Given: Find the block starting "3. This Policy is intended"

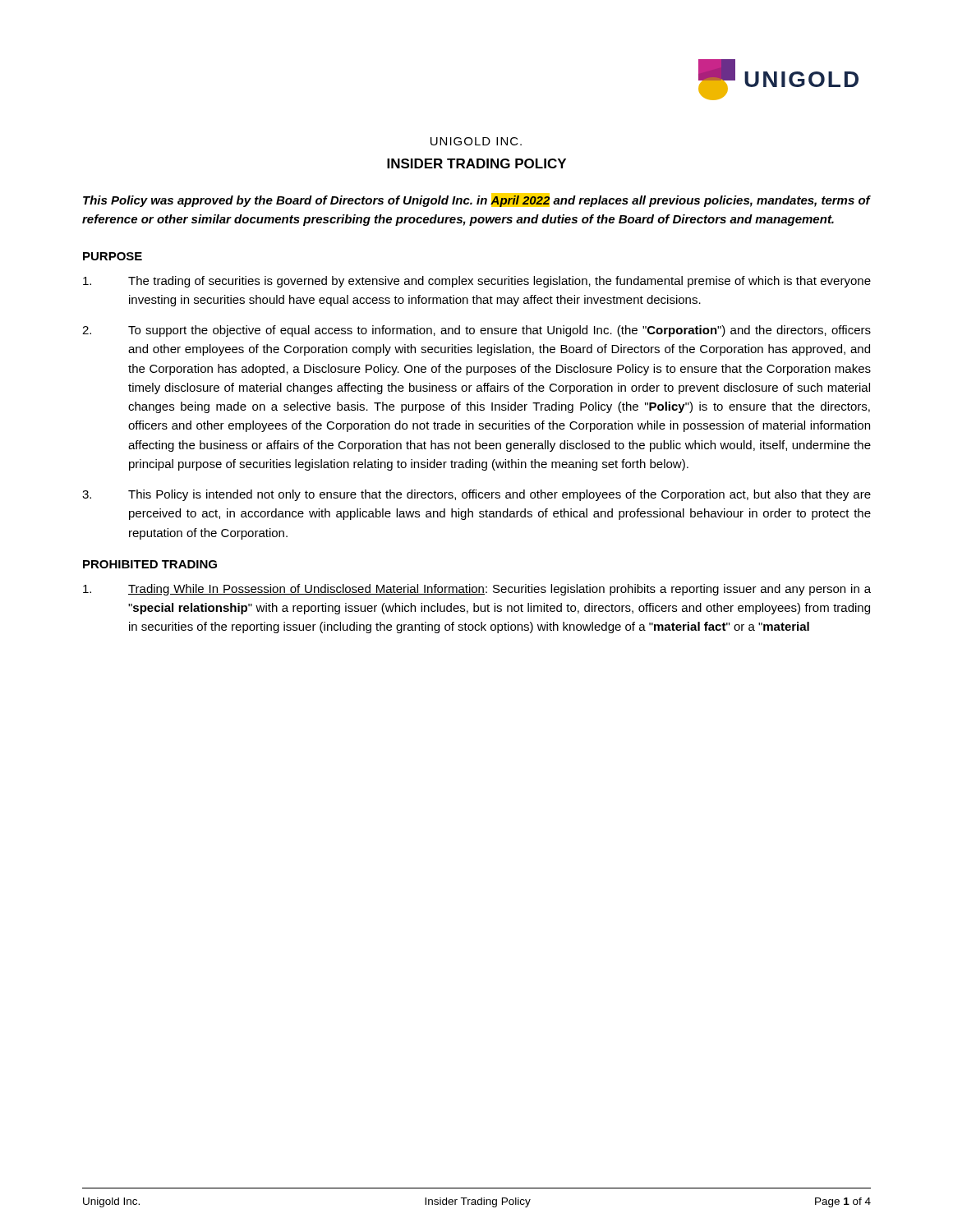Looking at the screenshot, I should (476, 513).
